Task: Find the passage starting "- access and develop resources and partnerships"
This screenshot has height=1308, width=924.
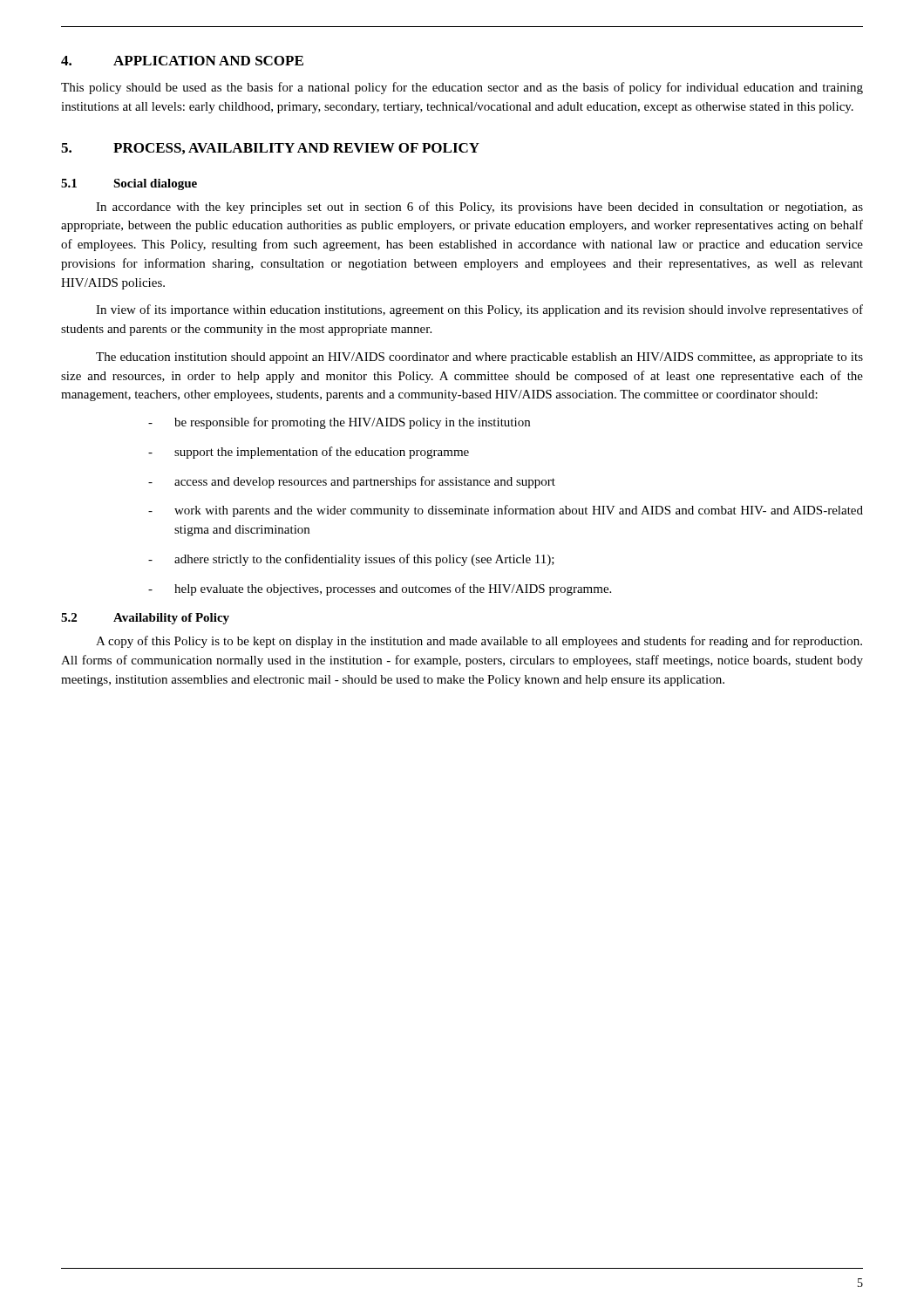Action: [x=506, y=482]
